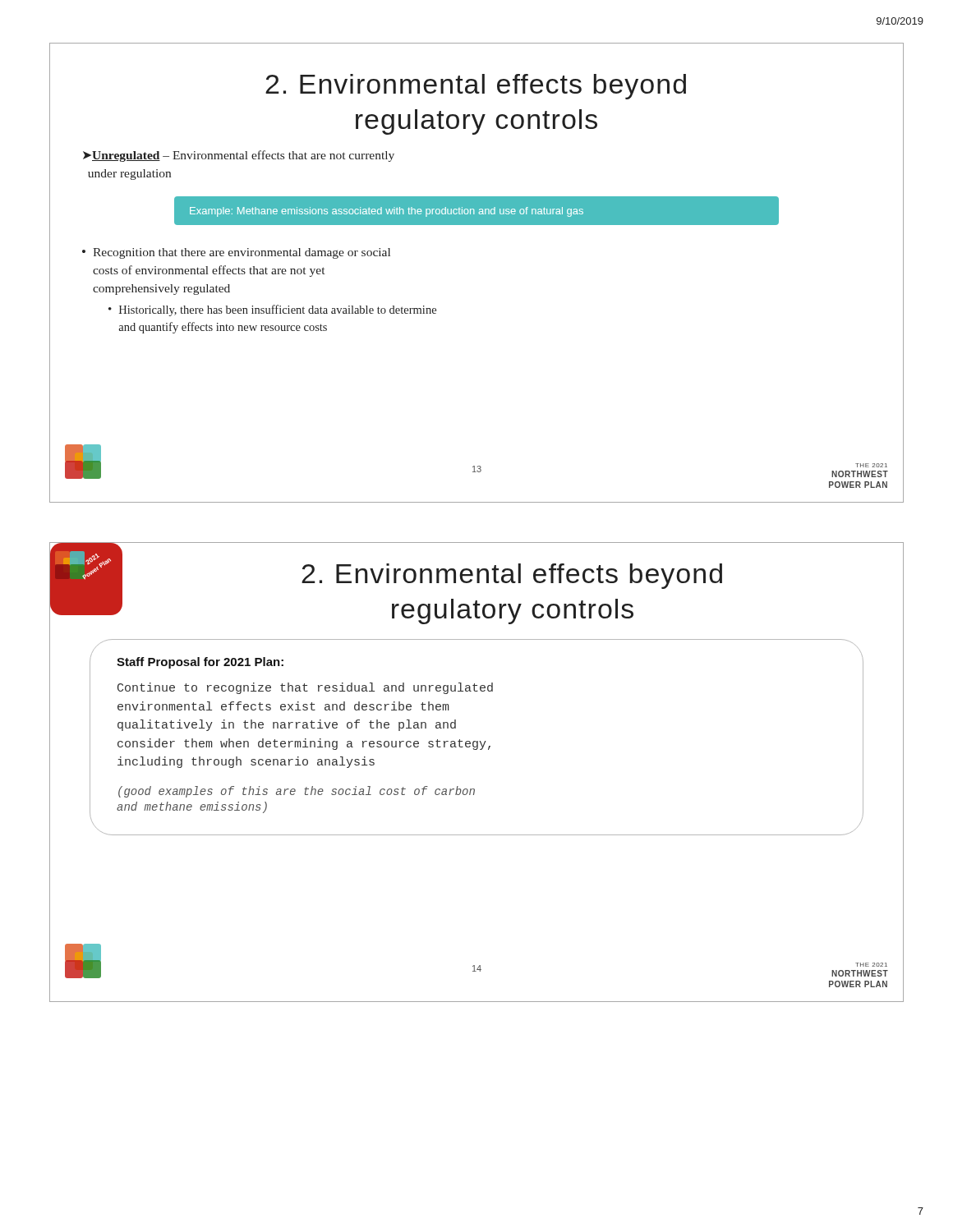Image resolution: width=953 pixels, height=1232 pixels.
Task: Select the passage starting "• Recognition that there are"
Action: (x=236, y=270)
